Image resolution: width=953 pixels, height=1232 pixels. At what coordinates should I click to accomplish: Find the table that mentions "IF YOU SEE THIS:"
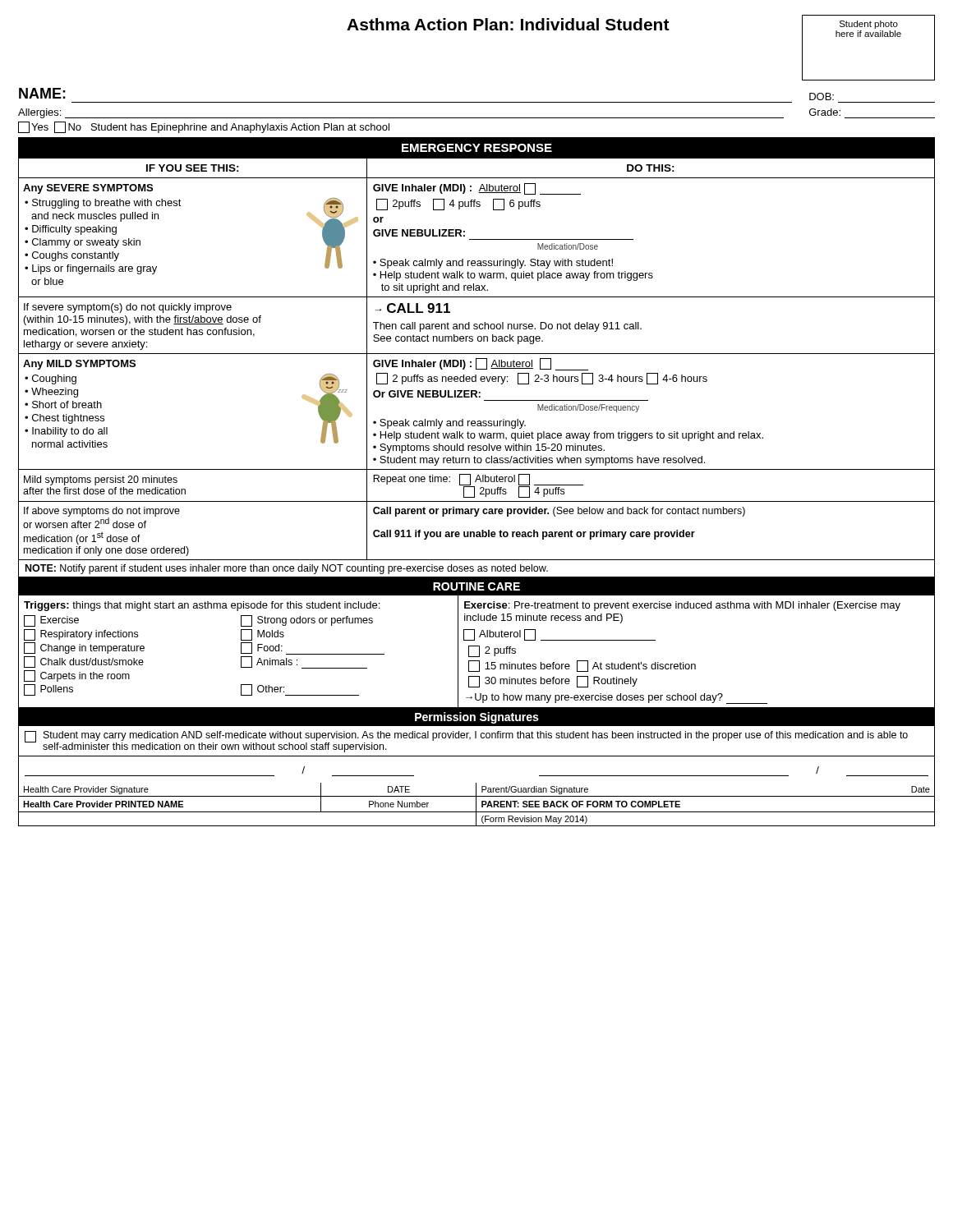[476, 359]
